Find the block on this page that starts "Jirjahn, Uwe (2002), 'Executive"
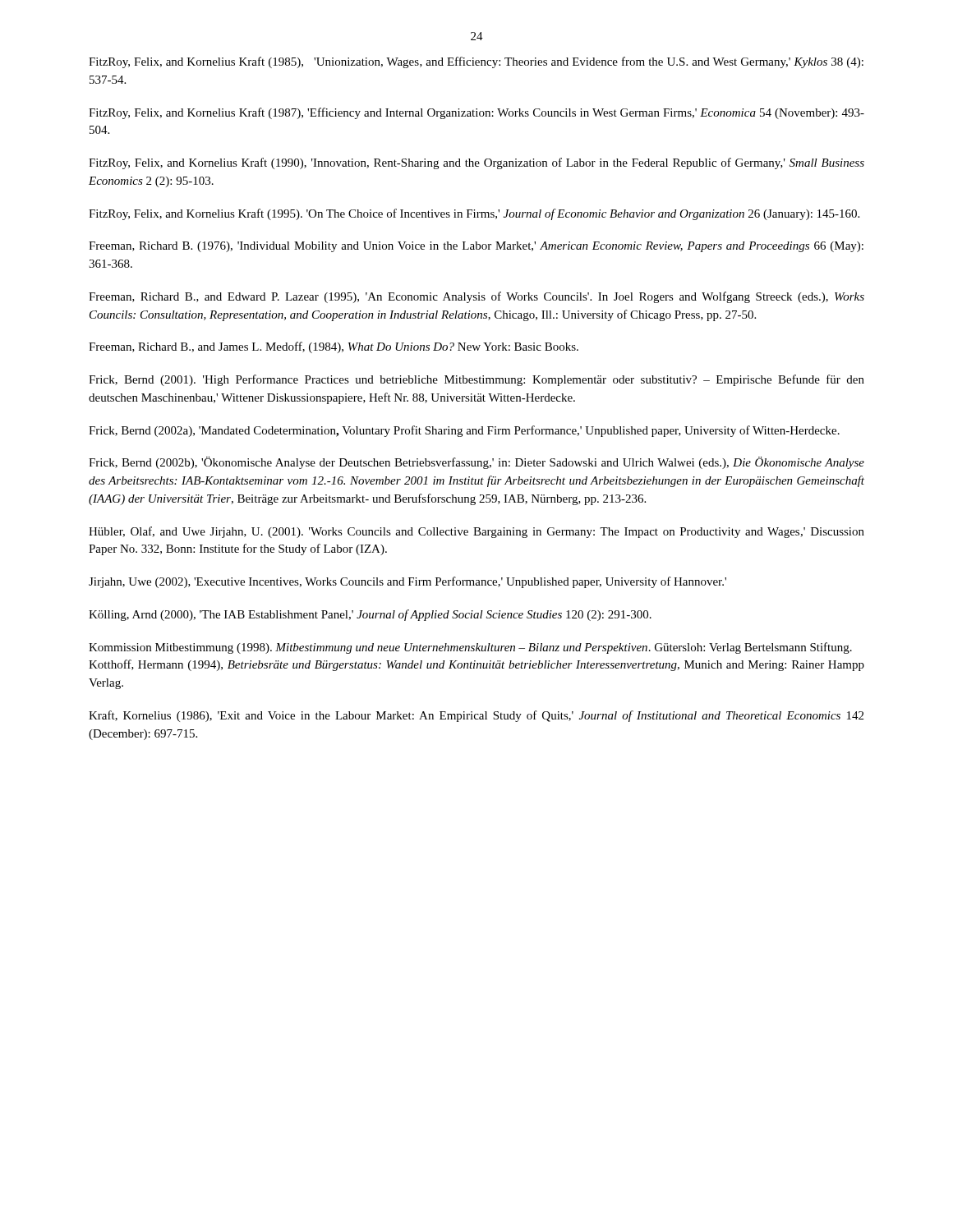953x1232 pixels. click(408, 582)
